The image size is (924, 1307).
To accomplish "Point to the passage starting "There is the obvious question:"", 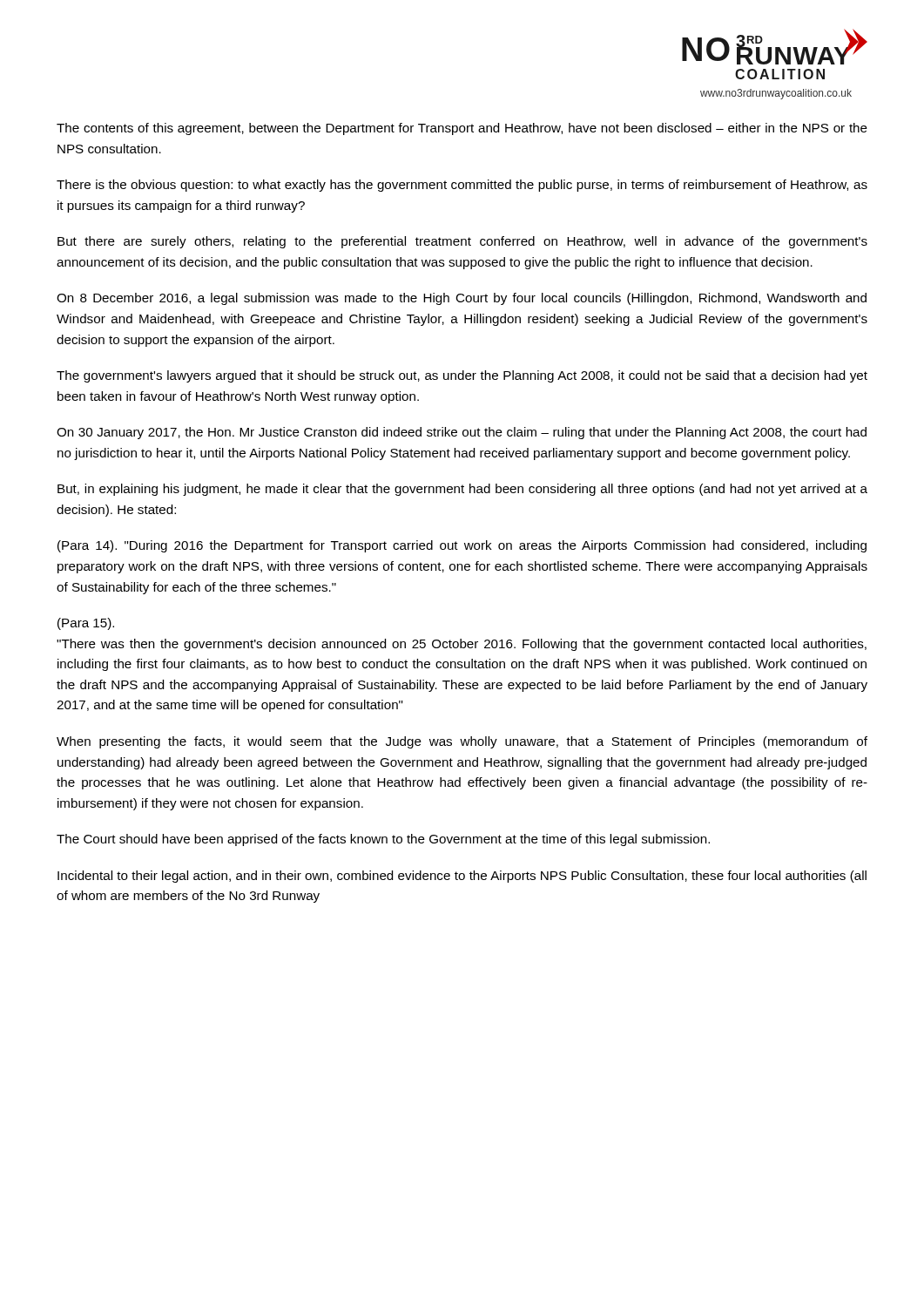I will pyautogui.click(x=462, y=195).
